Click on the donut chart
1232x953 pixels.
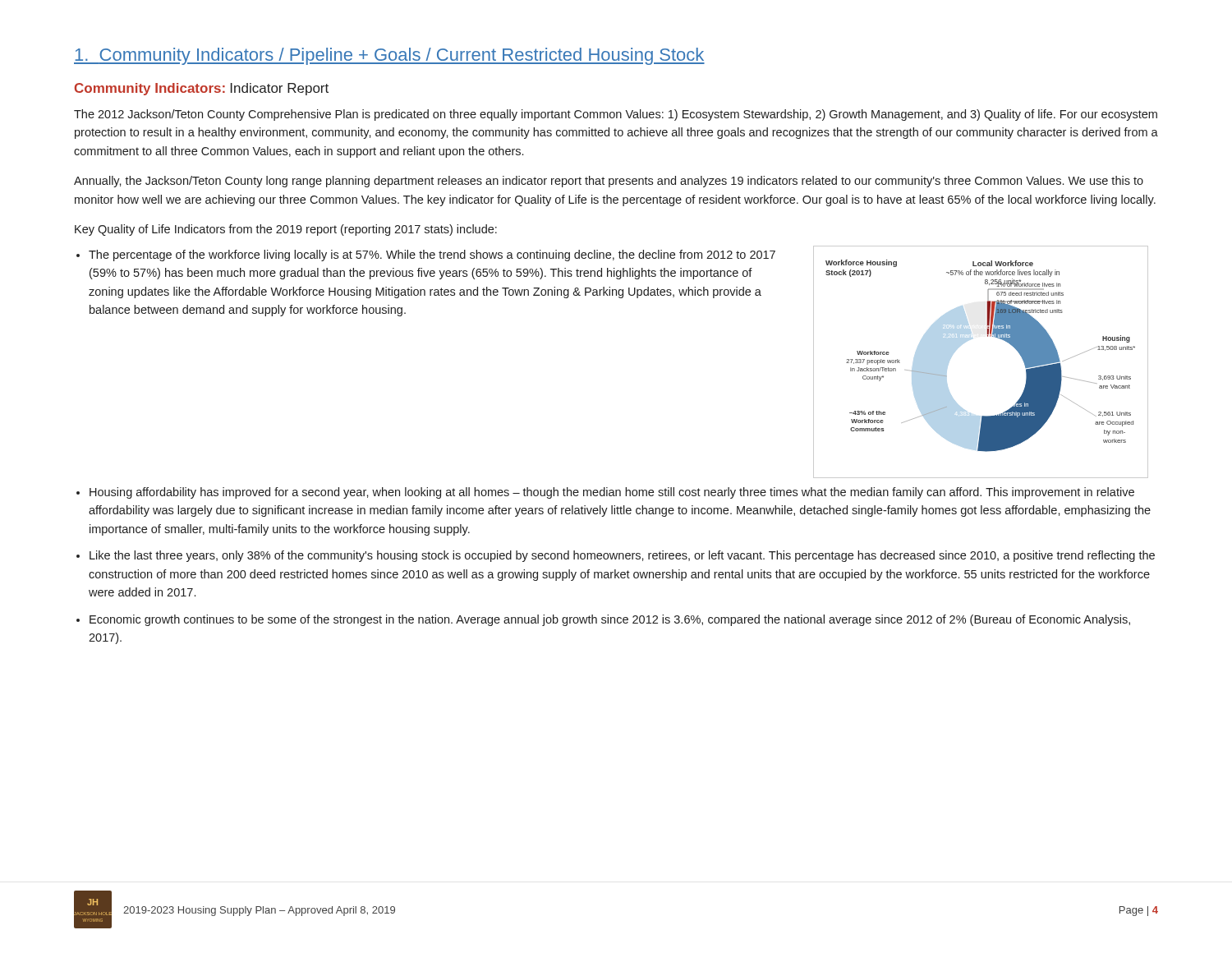pos(986,362)
